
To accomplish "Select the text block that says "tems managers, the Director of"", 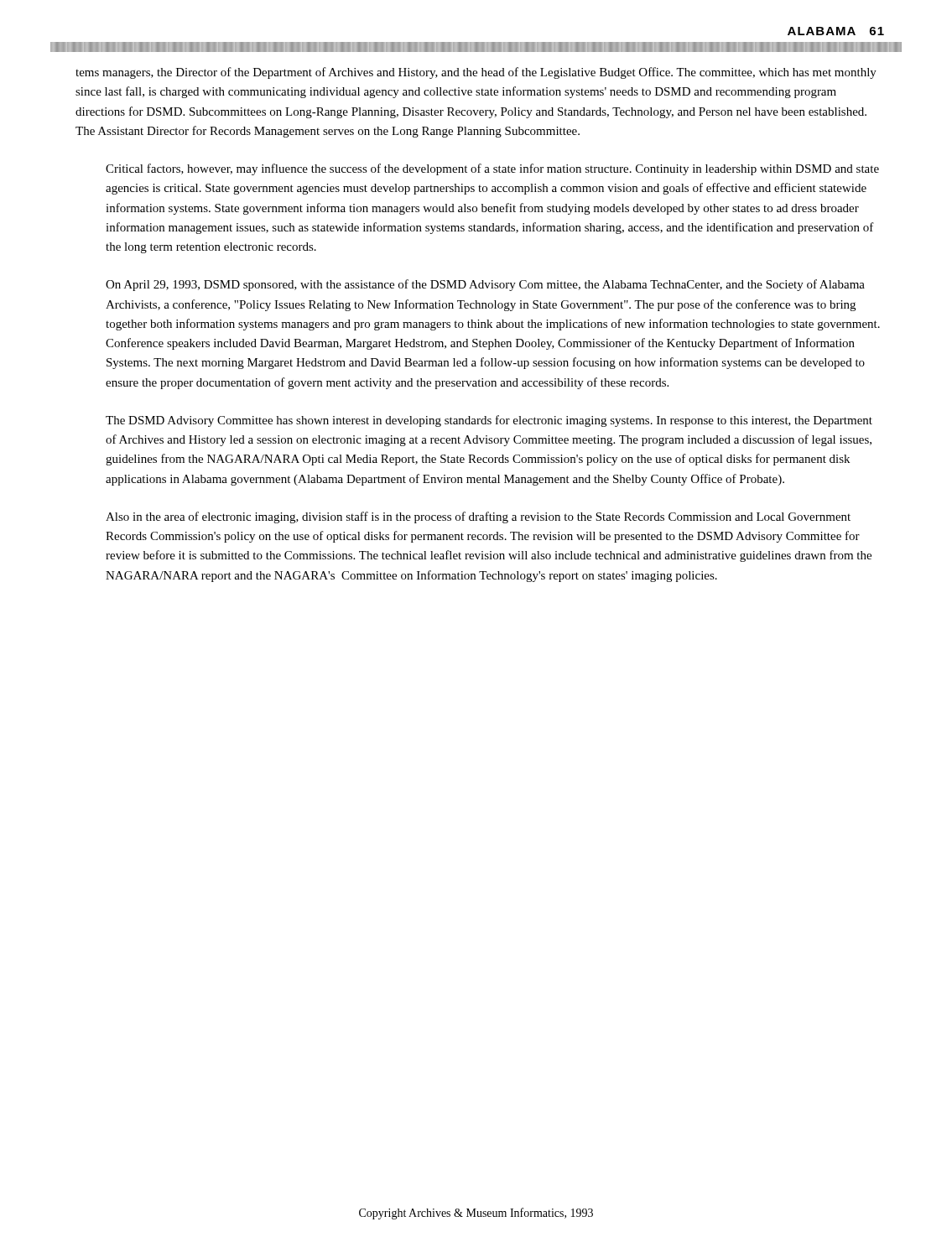I will click(x=476, y=101).
